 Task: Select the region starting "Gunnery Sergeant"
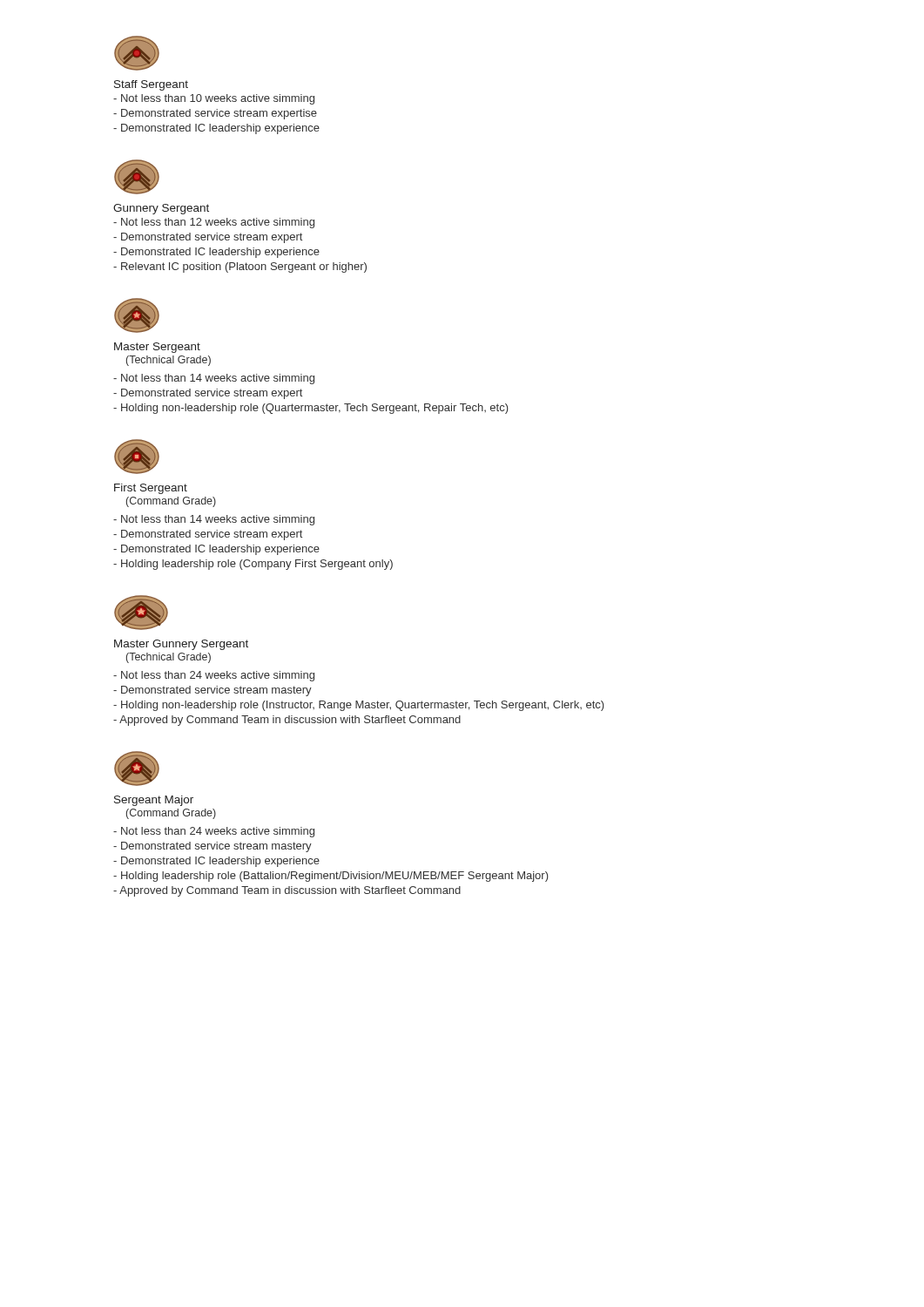pos(161,208)
